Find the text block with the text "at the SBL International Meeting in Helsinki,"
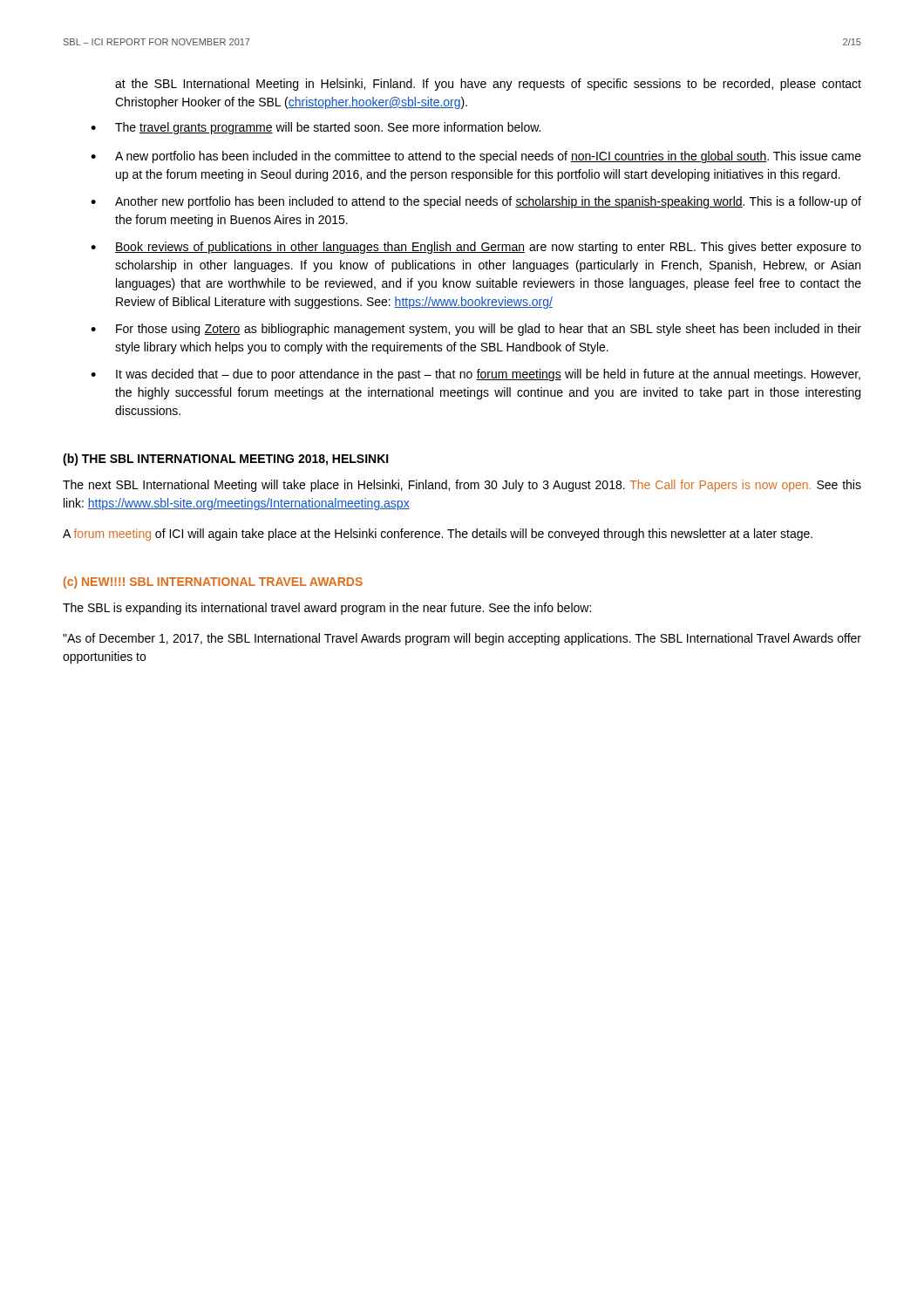924x1308 pixels. pos(488,93)
